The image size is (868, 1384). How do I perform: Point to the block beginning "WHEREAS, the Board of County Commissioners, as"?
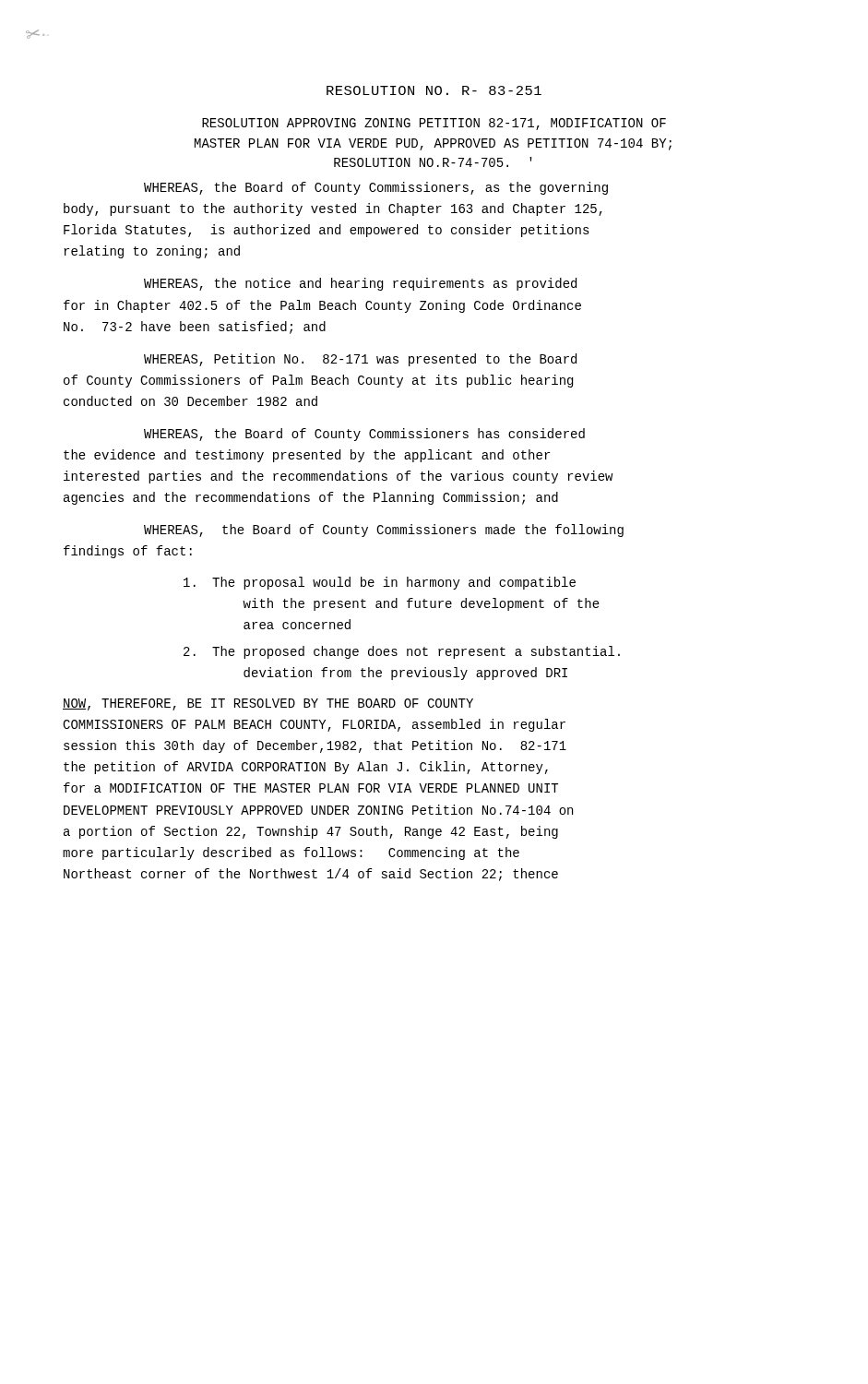pyautogui.click(x=336, y=220)
